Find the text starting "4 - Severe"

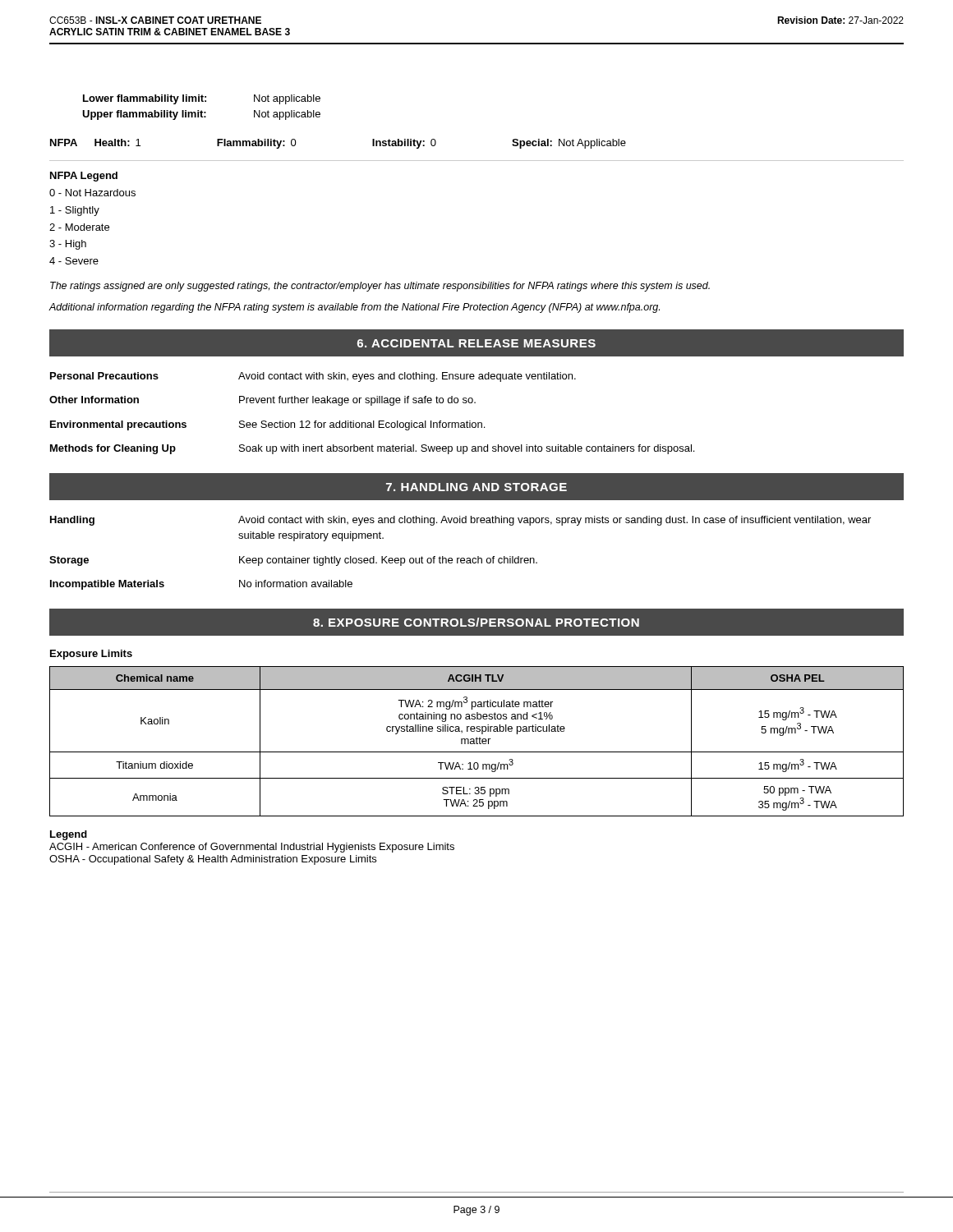coord(74,261)
